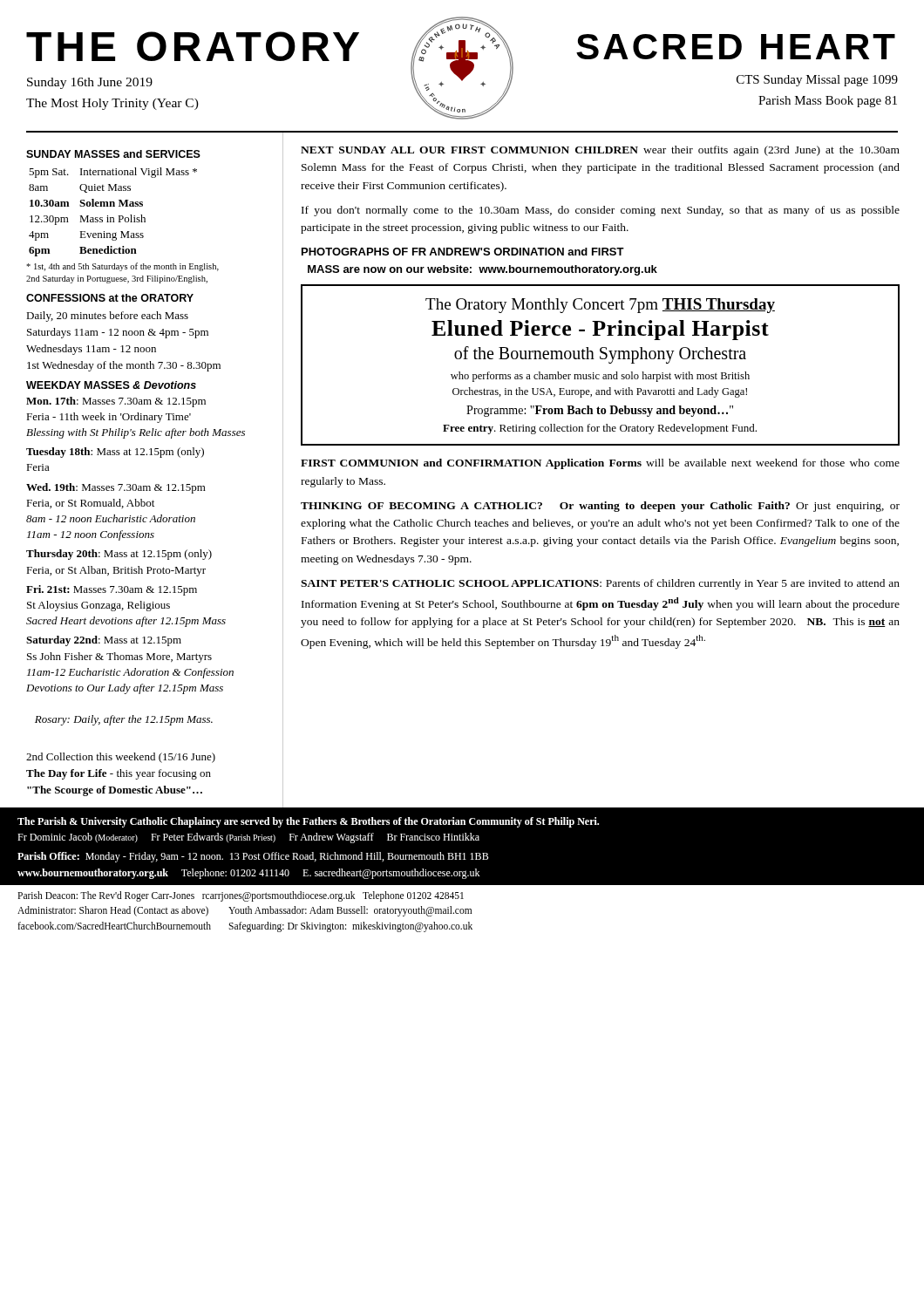
Task: Point to the text block starting "SACRED HEART"
Action: tap(737, 47)
